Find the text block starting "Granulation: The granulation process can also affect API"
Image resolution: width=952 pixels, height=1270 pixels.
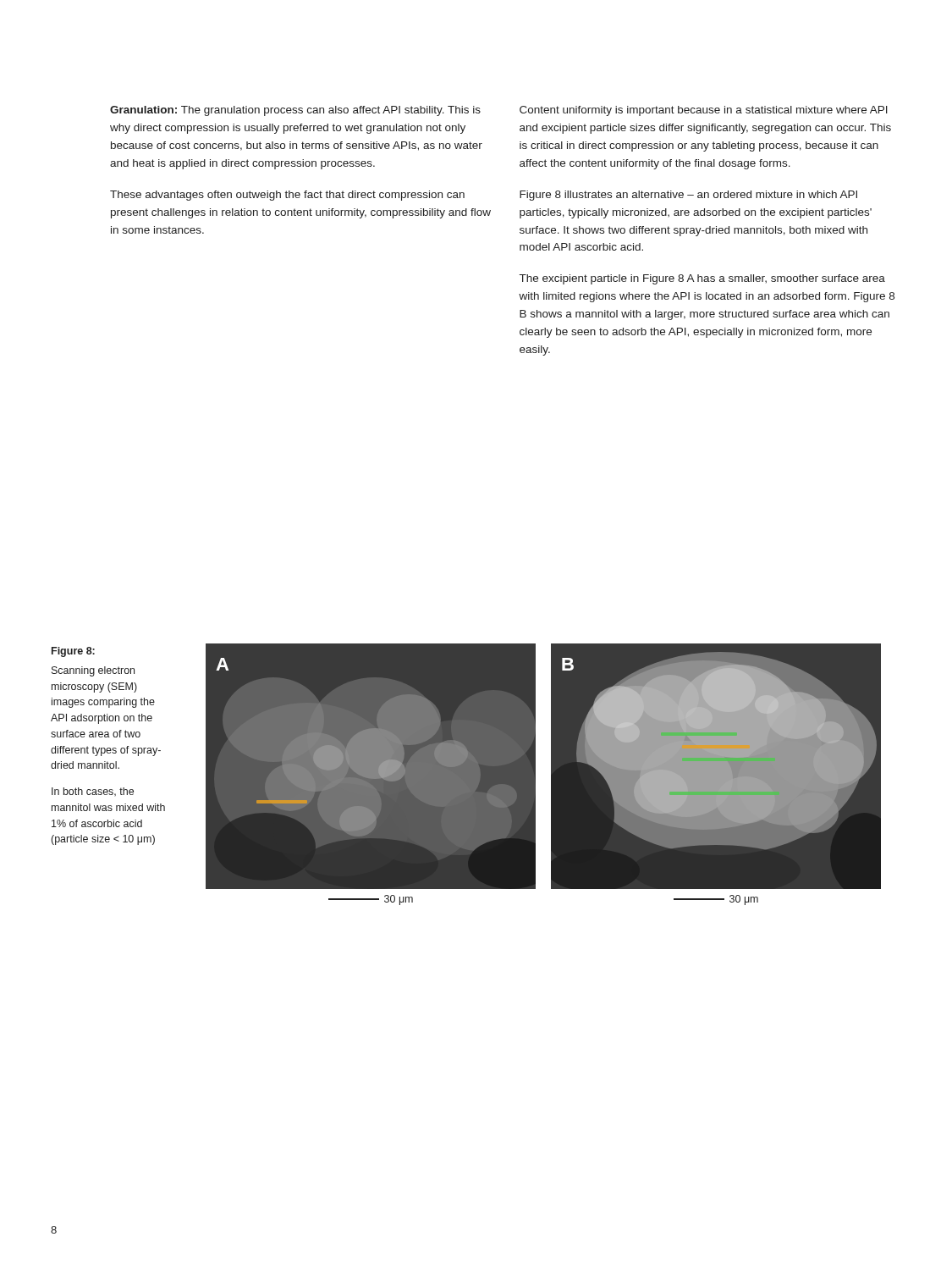pyautogui.click(x=296, y=136)
